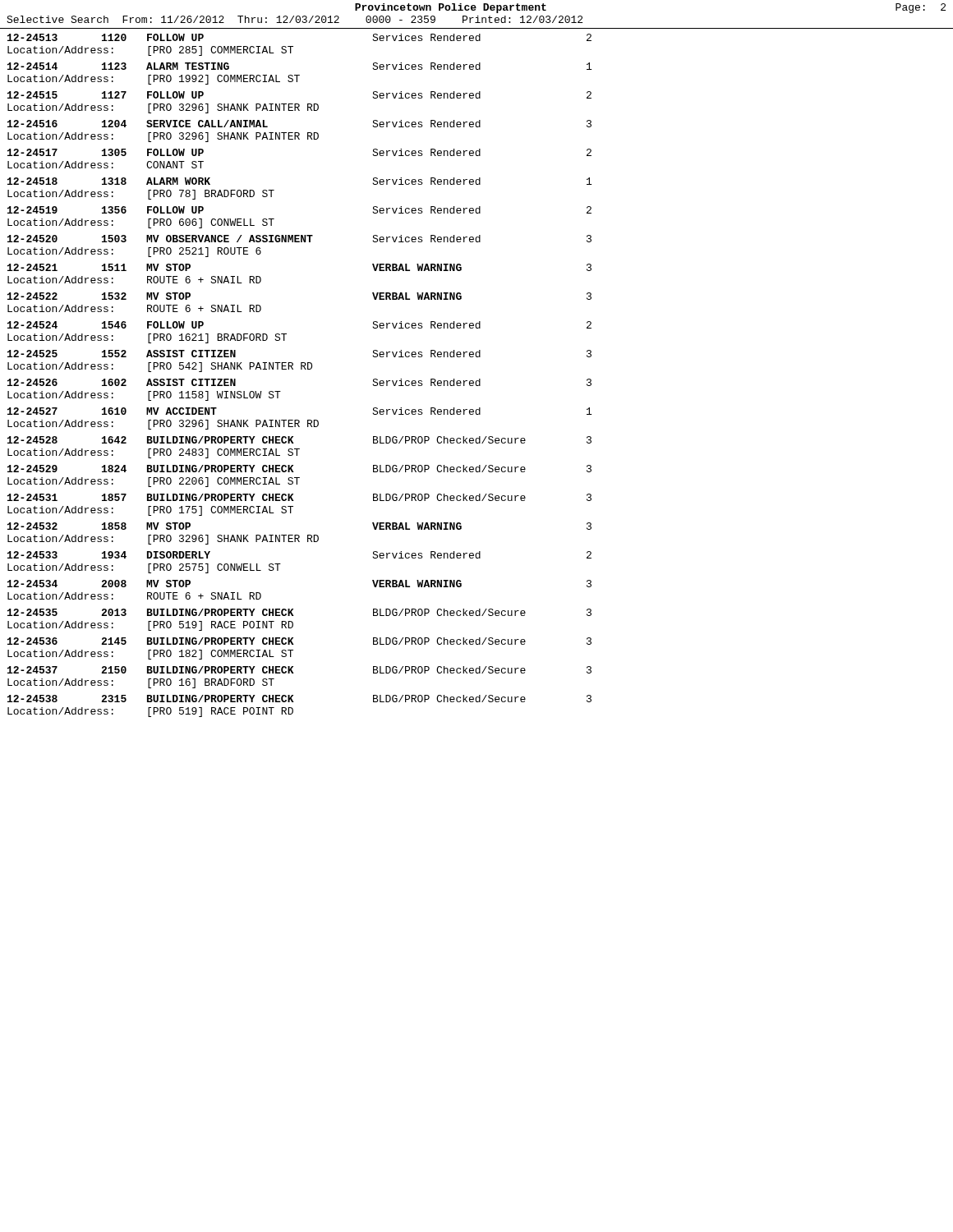Where is the passage that starts "12-24515 1127 FOLLOW UP Services Rendered 2 Location/Address:"?
Screen dimensions: 1232x953
[476, 102]
